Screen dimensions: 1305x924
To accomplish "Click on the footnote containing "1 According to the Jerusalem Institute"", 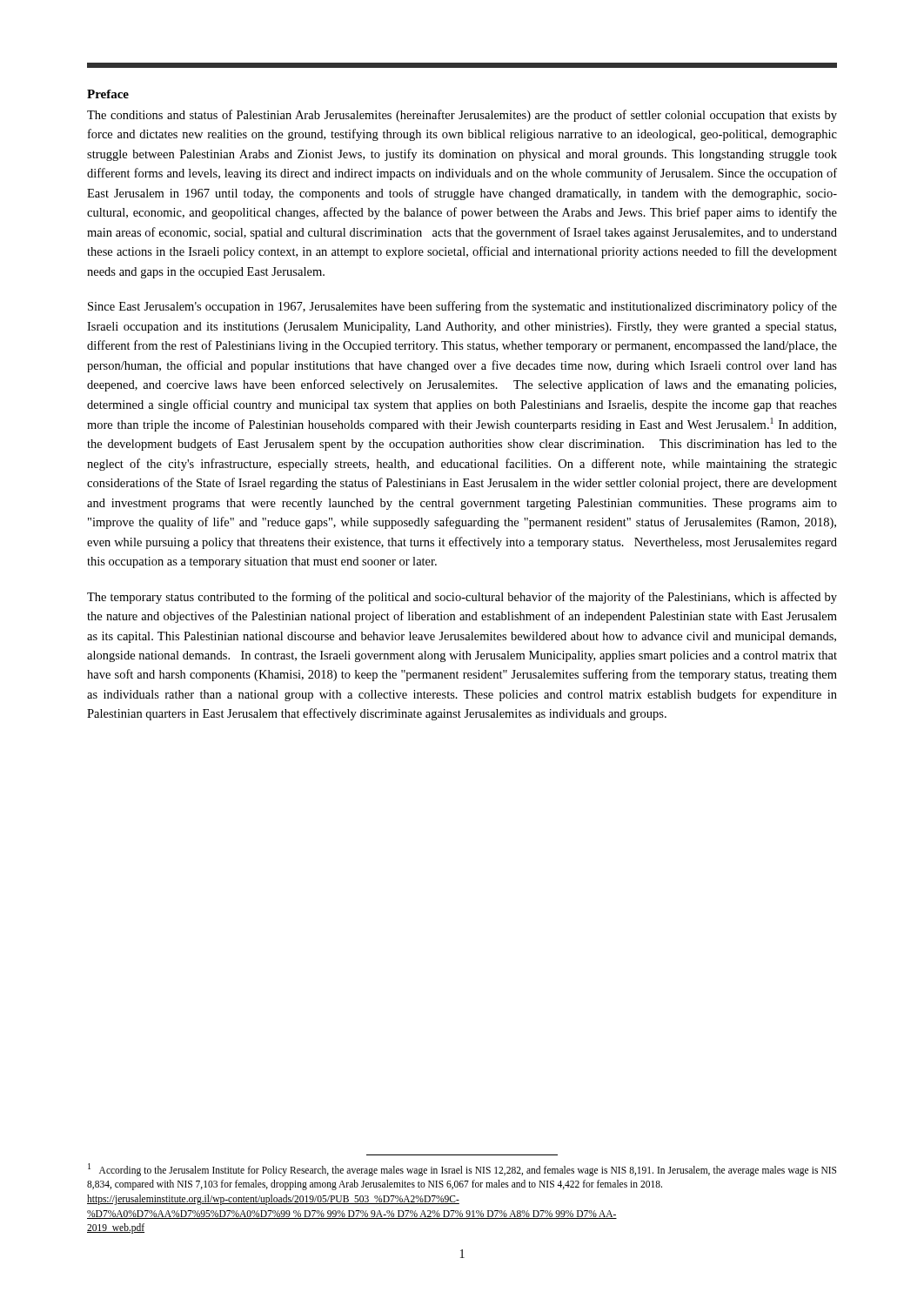I will coord(462,1197).
